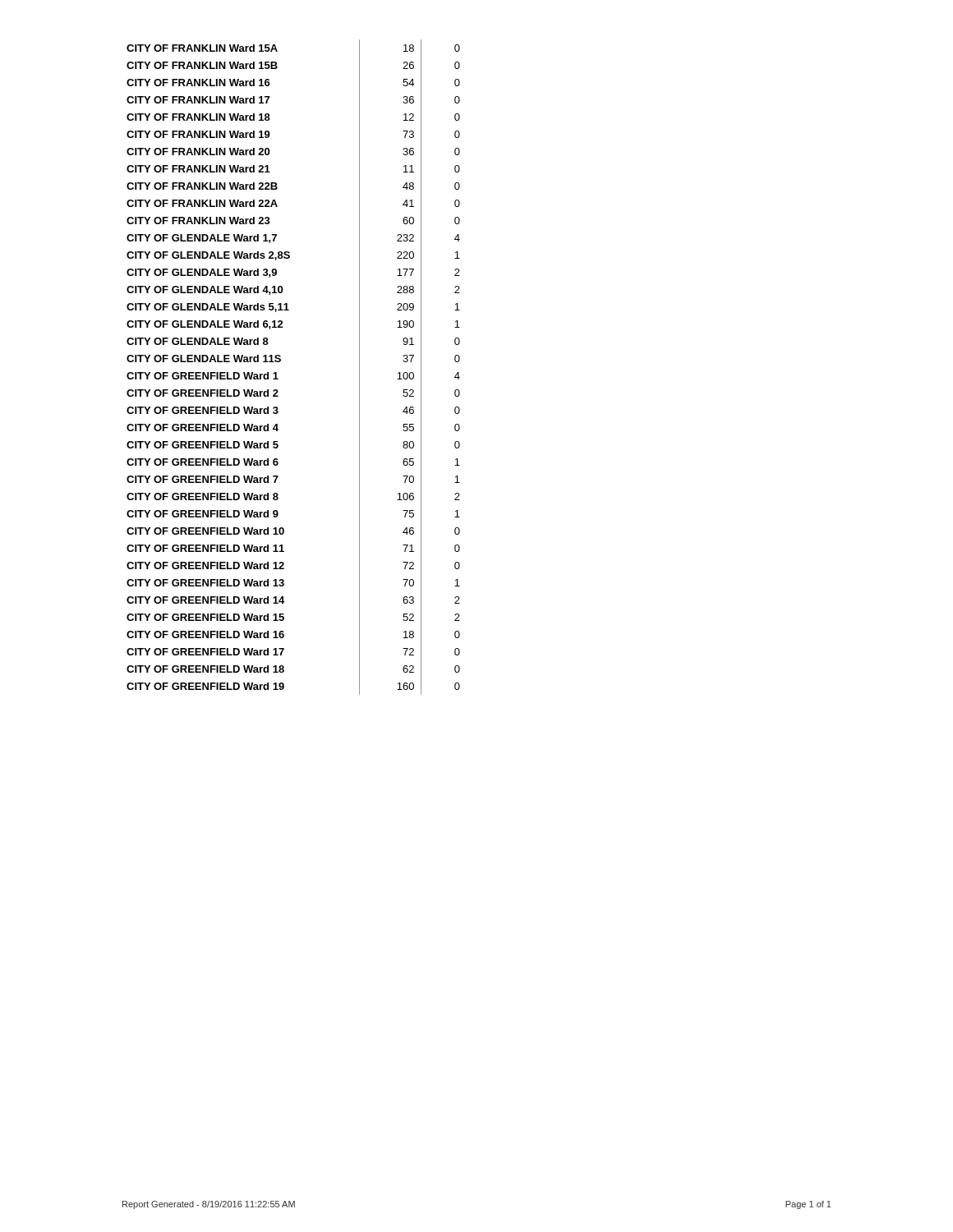This screenshot has height=1232, width=953.
Task: Select the table that reads "CITY OF GLENDALE Ward"
Action: click(294, 367)
